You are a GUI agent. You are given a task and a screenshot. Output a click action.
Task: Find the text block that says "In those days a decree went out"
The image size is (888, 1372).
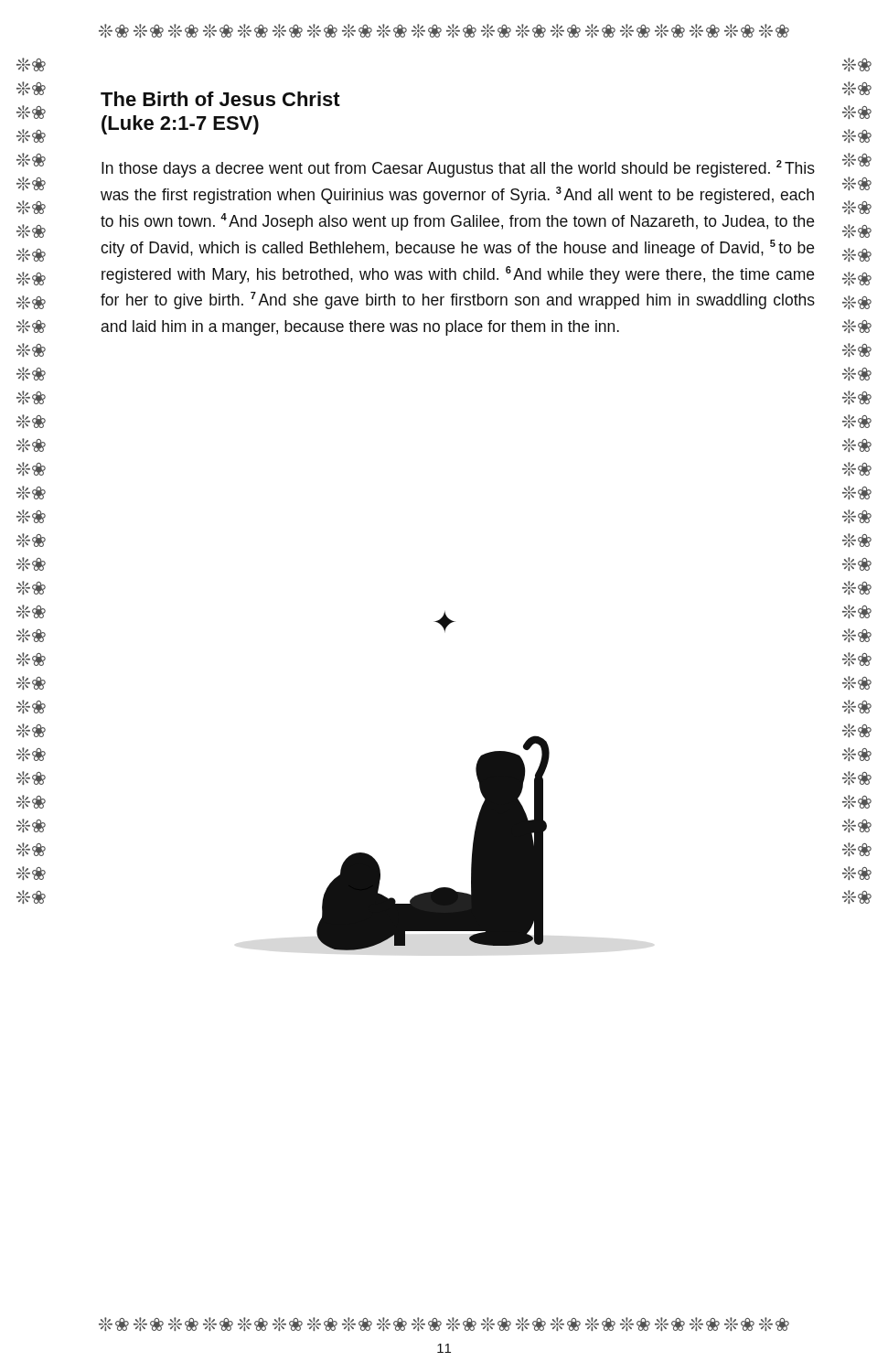click(458, 247)
